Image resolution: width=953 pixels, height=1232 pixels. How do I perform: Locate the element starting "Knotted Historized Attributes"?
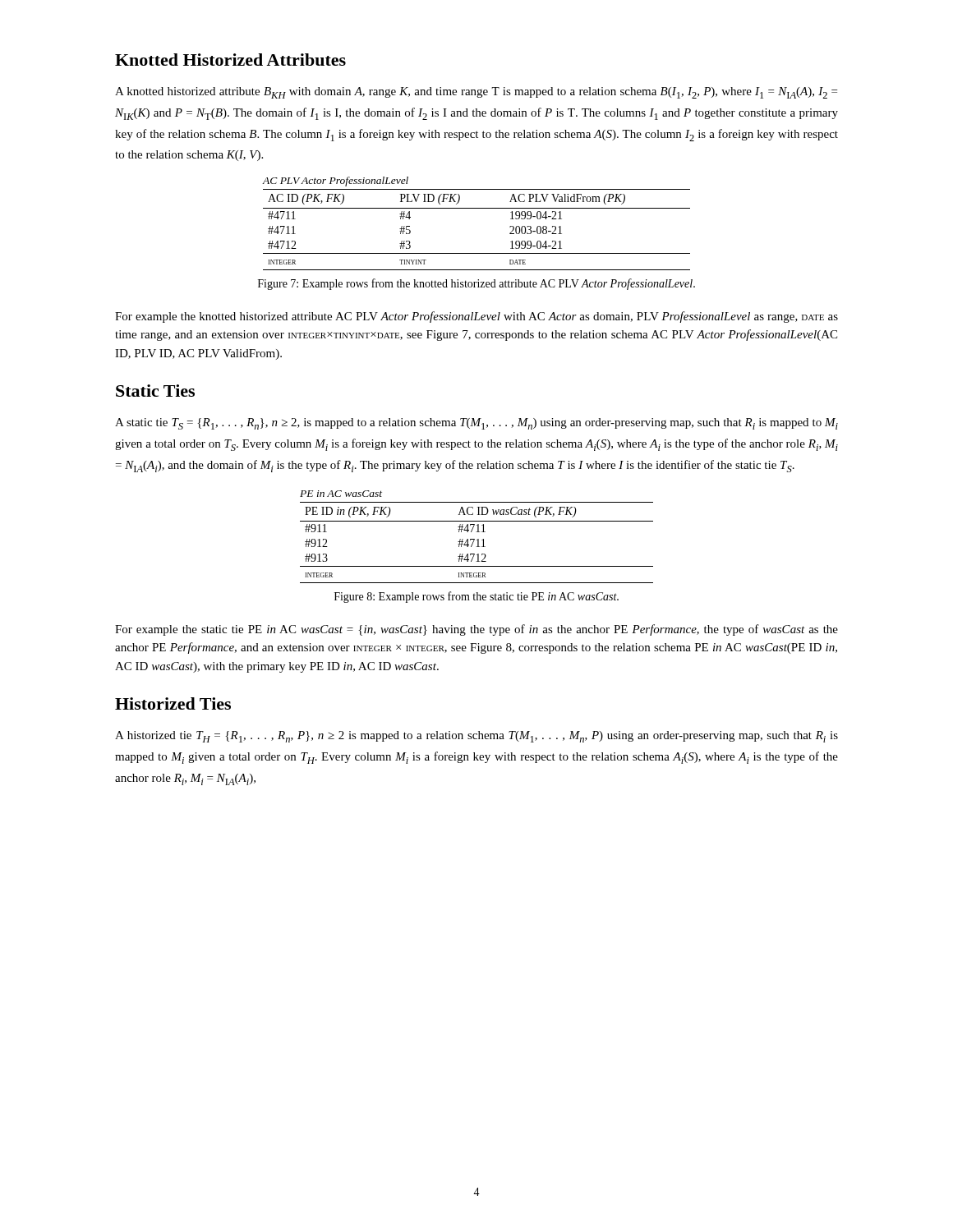click(x=230, y=60)
